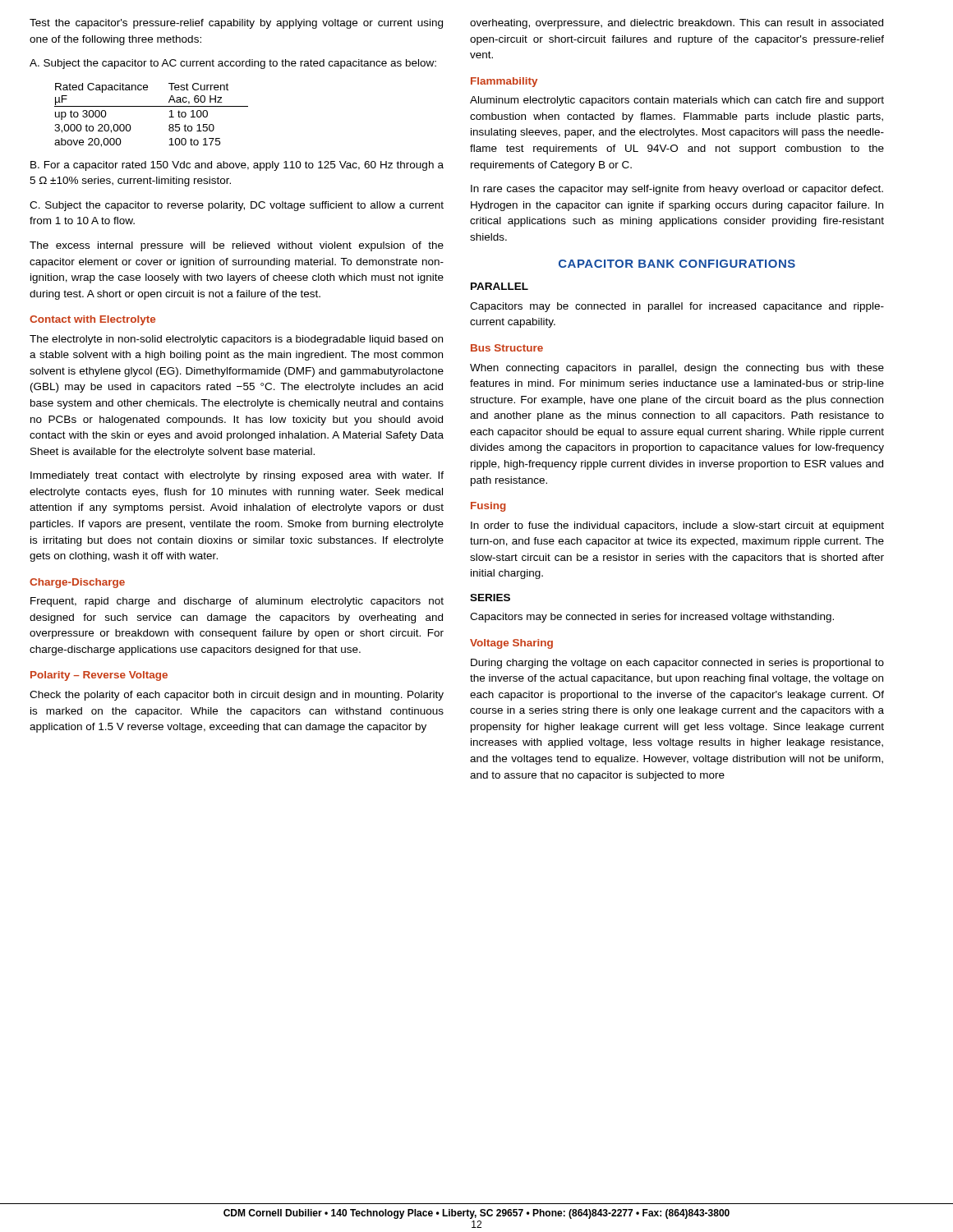Find the region starting "B. For a capacitor rated 150 Vdc"
Viewport: 953px width, 1232px height.
[x=237, y=173]
